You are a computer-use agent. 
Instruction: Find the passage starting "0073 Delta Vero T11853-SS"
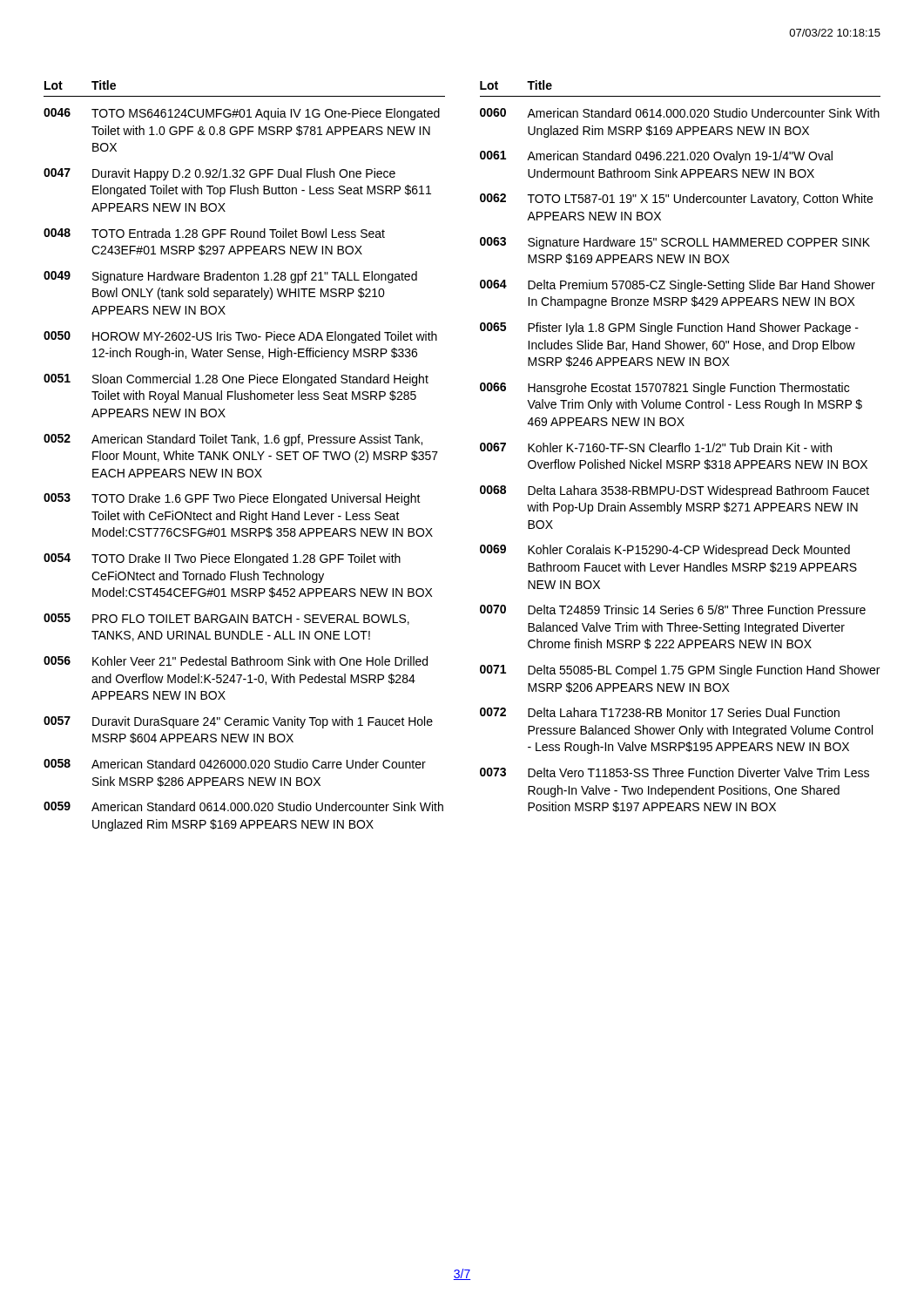pyautogui.click(x=680, y=791)
